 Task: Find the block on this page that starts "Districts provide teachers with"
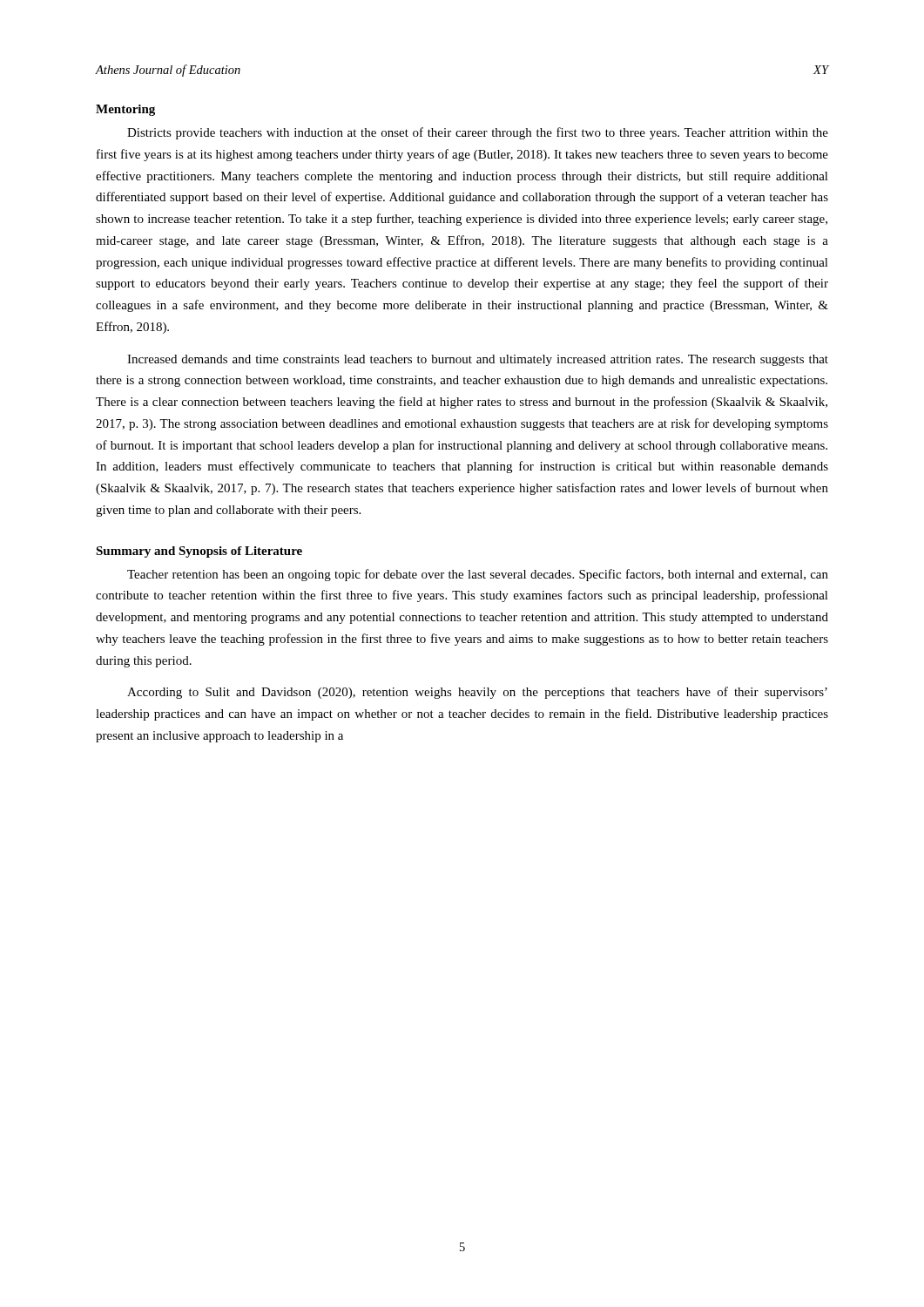(478, 133)
